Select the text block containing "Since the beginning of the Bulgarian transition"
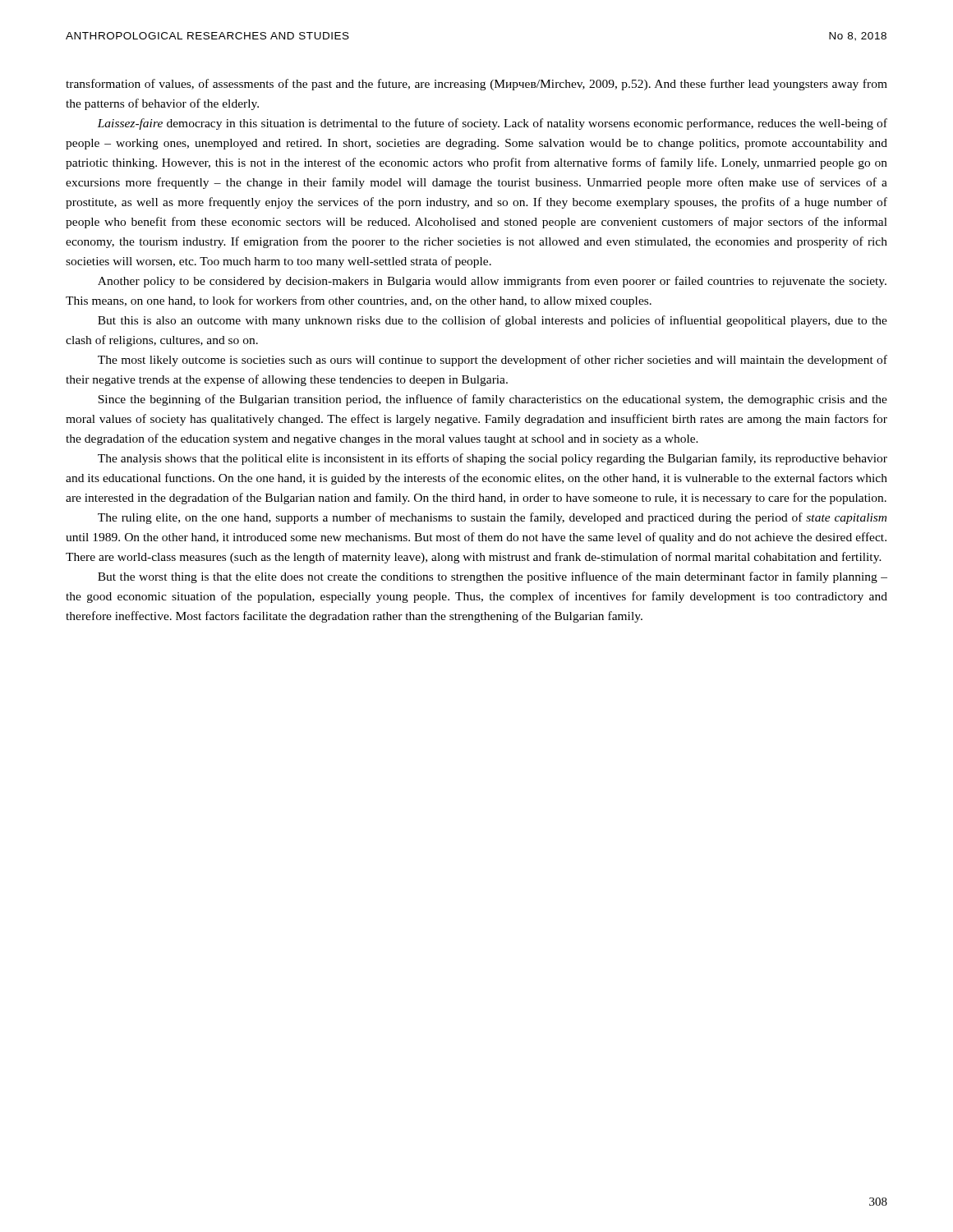953x1232 pixels. (x=476, y=419)
